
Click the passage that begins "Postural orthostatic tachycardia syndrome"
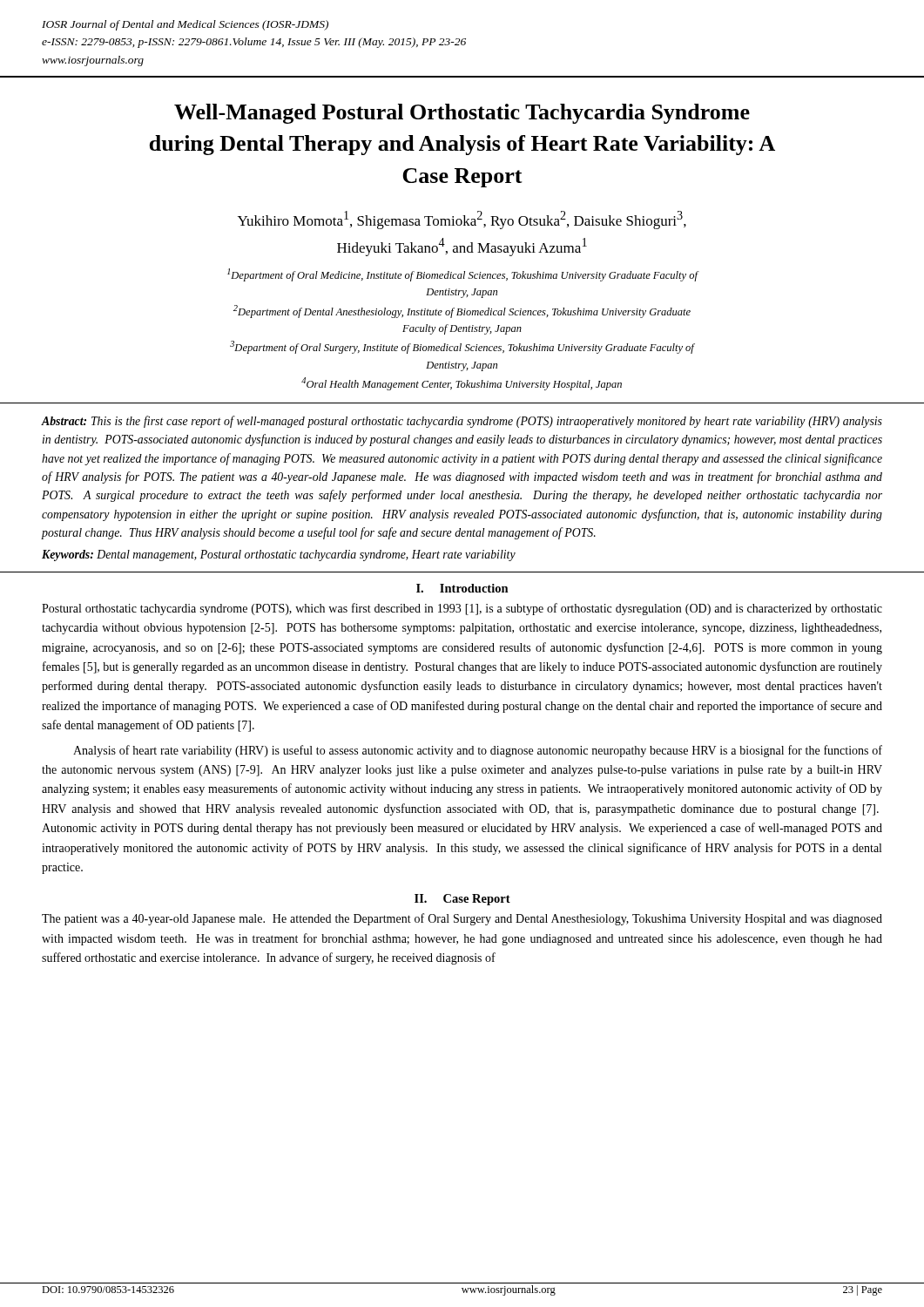pyautogui.click(x=462, y=739)
